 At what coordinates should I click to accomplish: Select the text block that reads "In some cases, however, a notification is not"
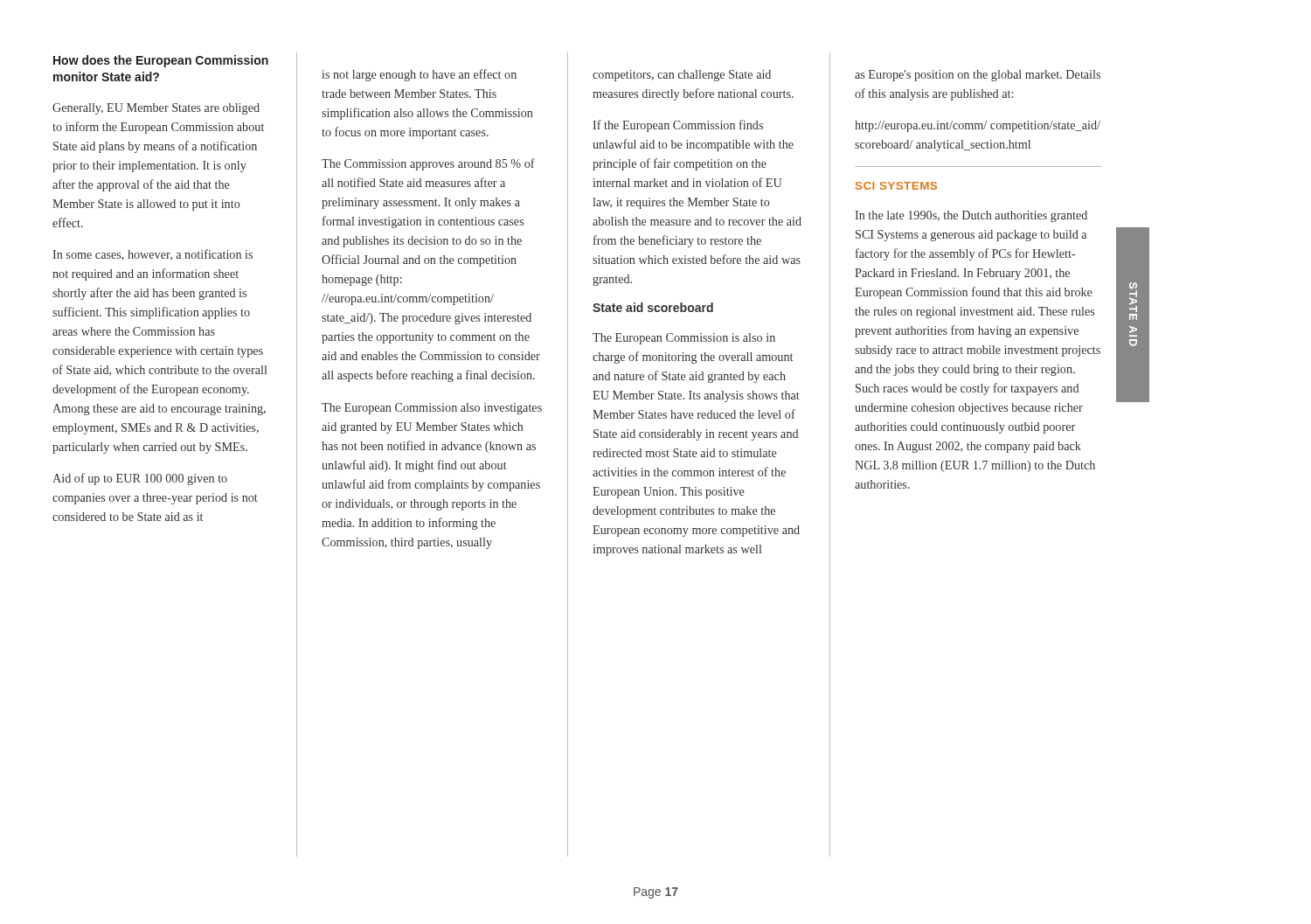[x=162, y=351]
